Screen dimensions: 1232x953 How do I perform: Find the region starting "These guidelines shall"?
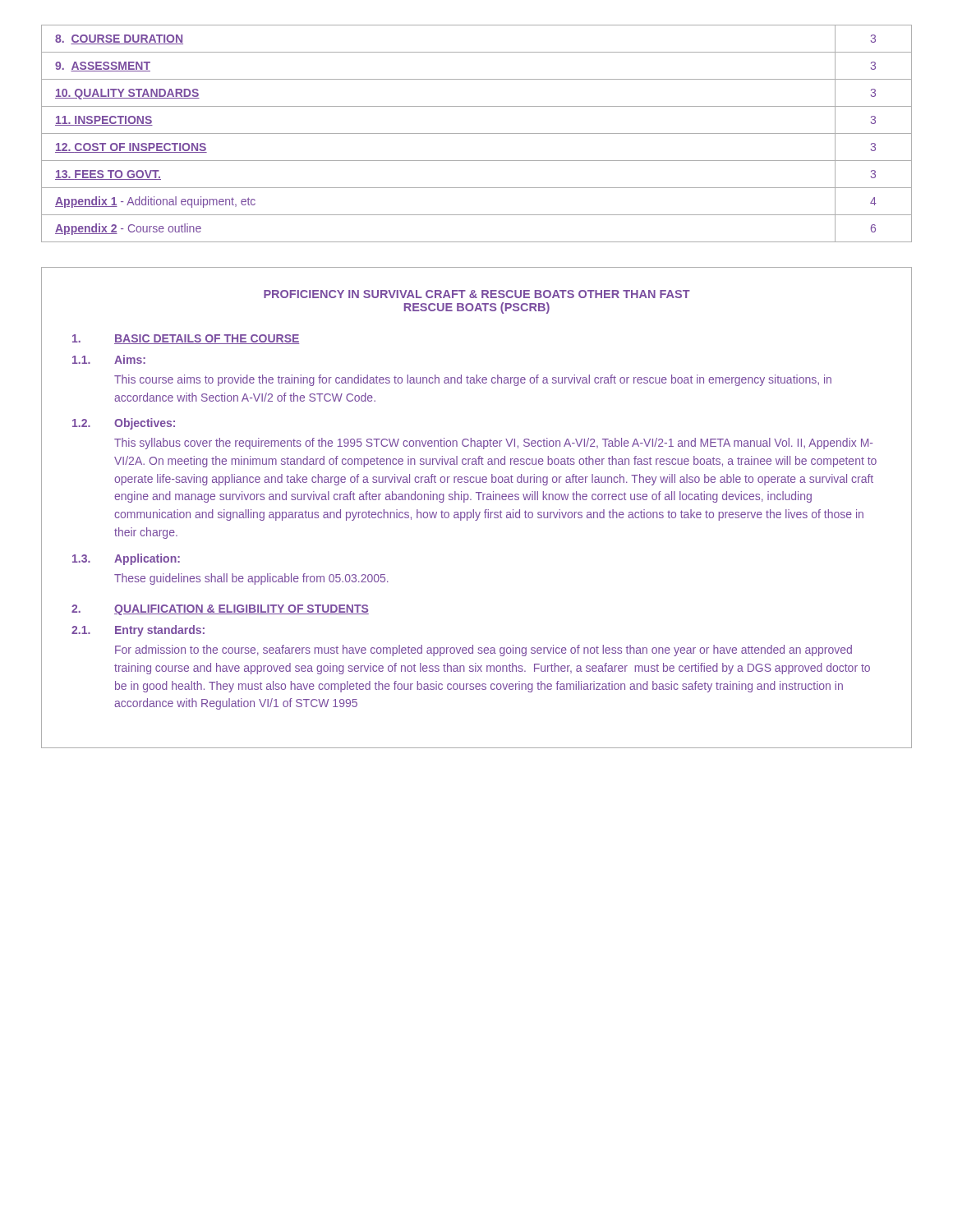[x=252, y=578]
